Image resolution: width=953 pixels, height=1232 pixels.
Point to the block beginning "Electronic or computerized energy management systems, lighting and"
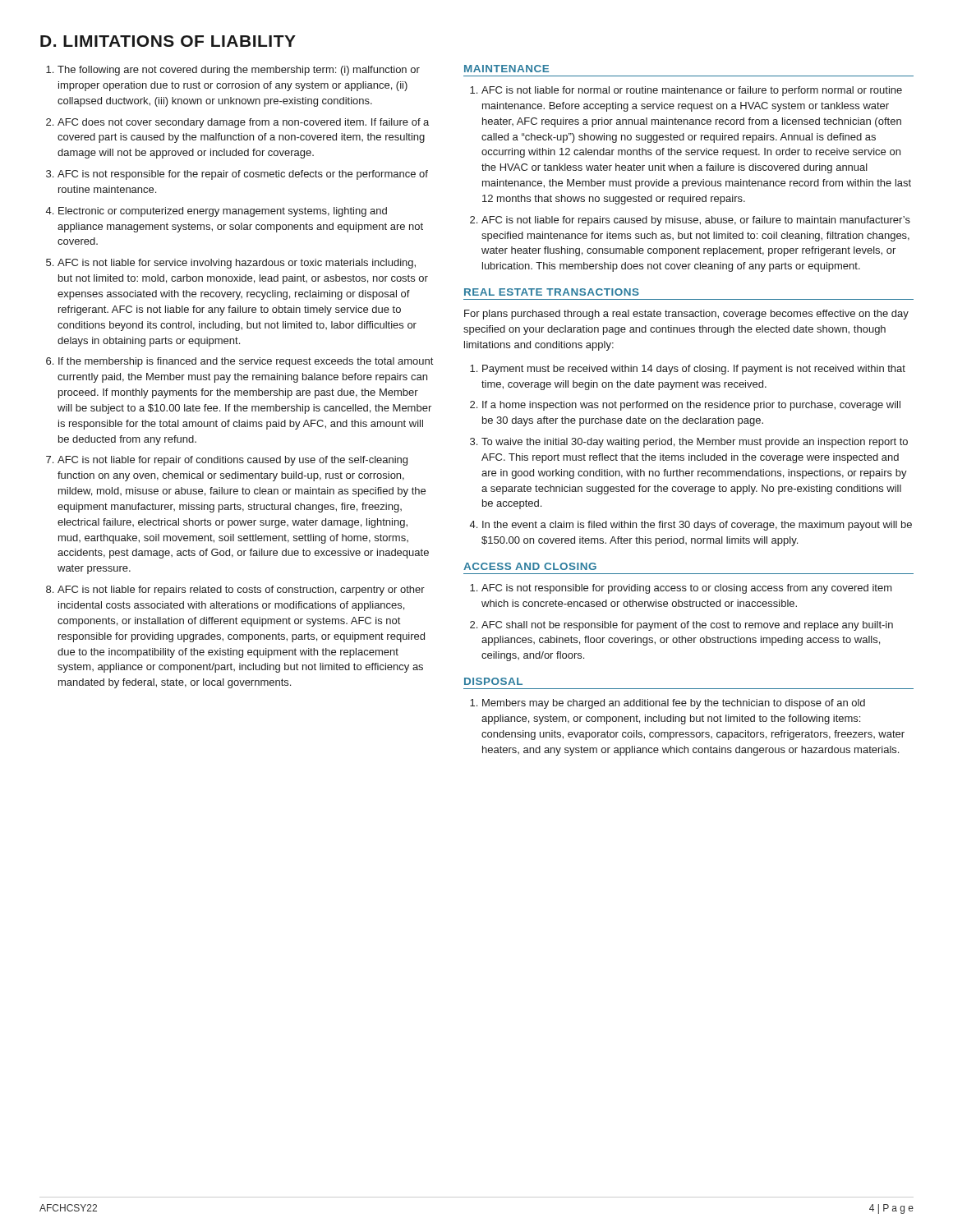click(x=246, y=227)
